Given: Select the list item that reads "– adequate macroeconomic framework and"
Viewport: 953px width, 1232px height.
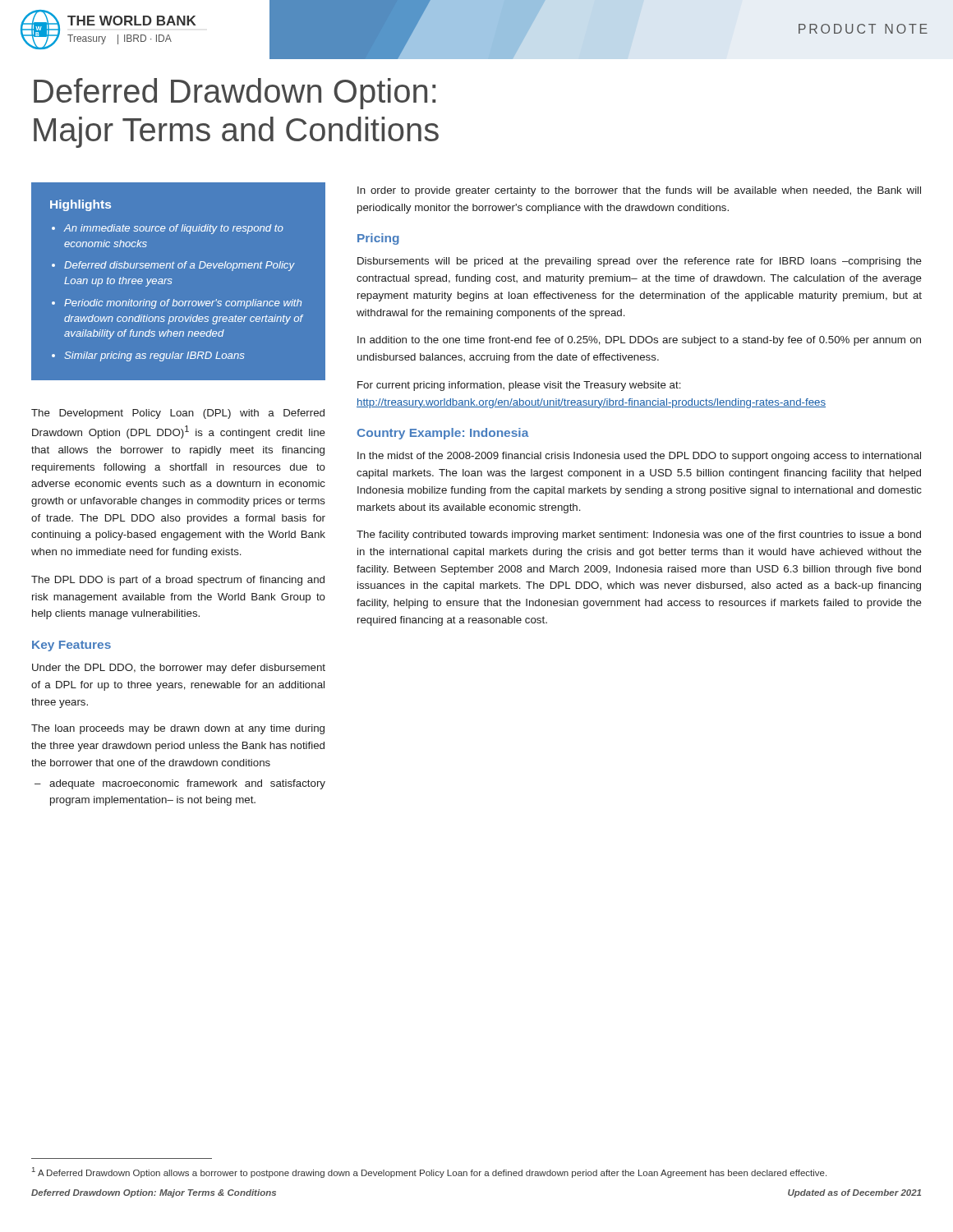Looking at the screenshot, I should (x=180, y=790).
